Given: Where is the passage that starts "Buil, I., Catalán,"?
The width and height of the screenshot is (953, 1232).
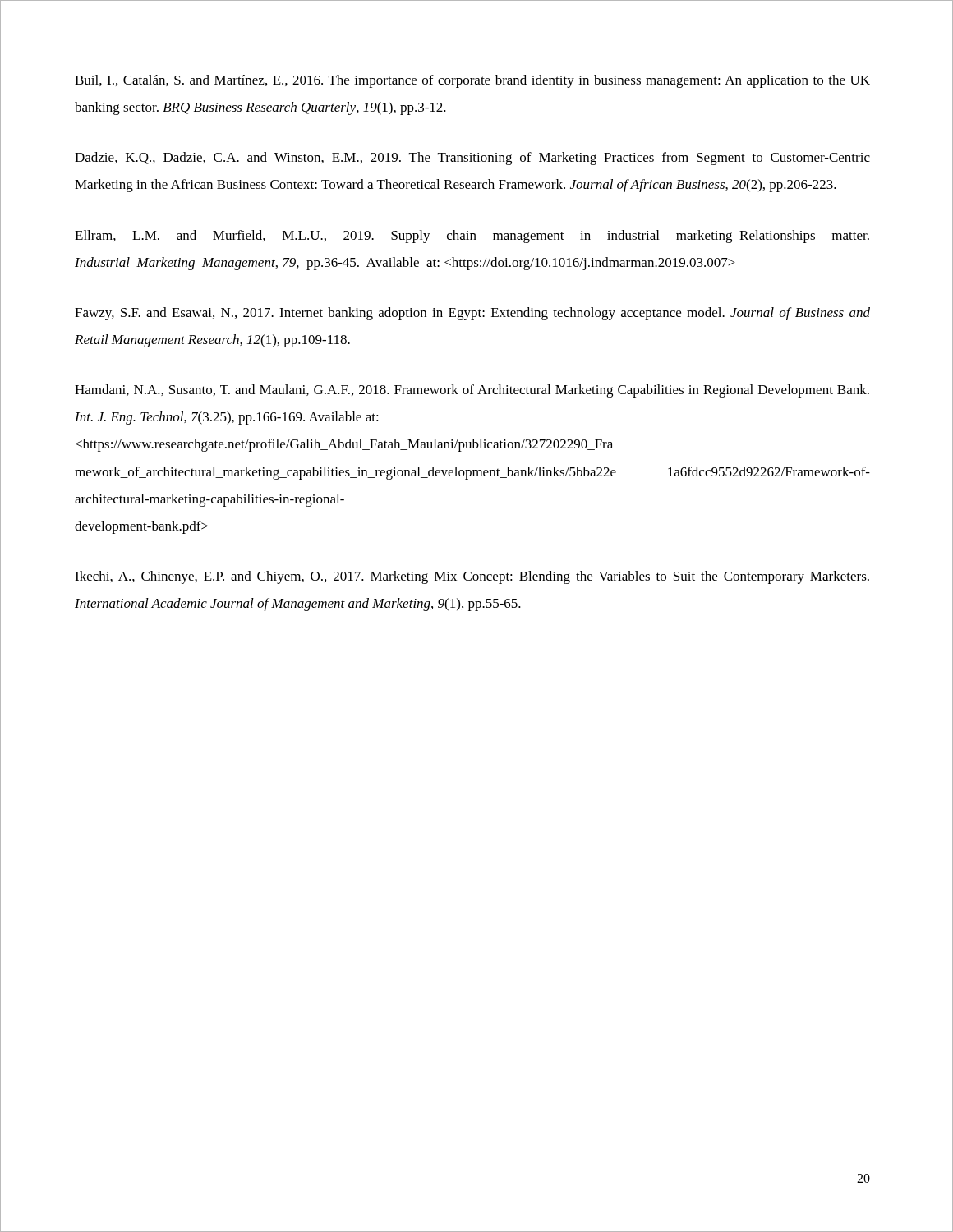Looking at the screenshot, I should 472,94.
